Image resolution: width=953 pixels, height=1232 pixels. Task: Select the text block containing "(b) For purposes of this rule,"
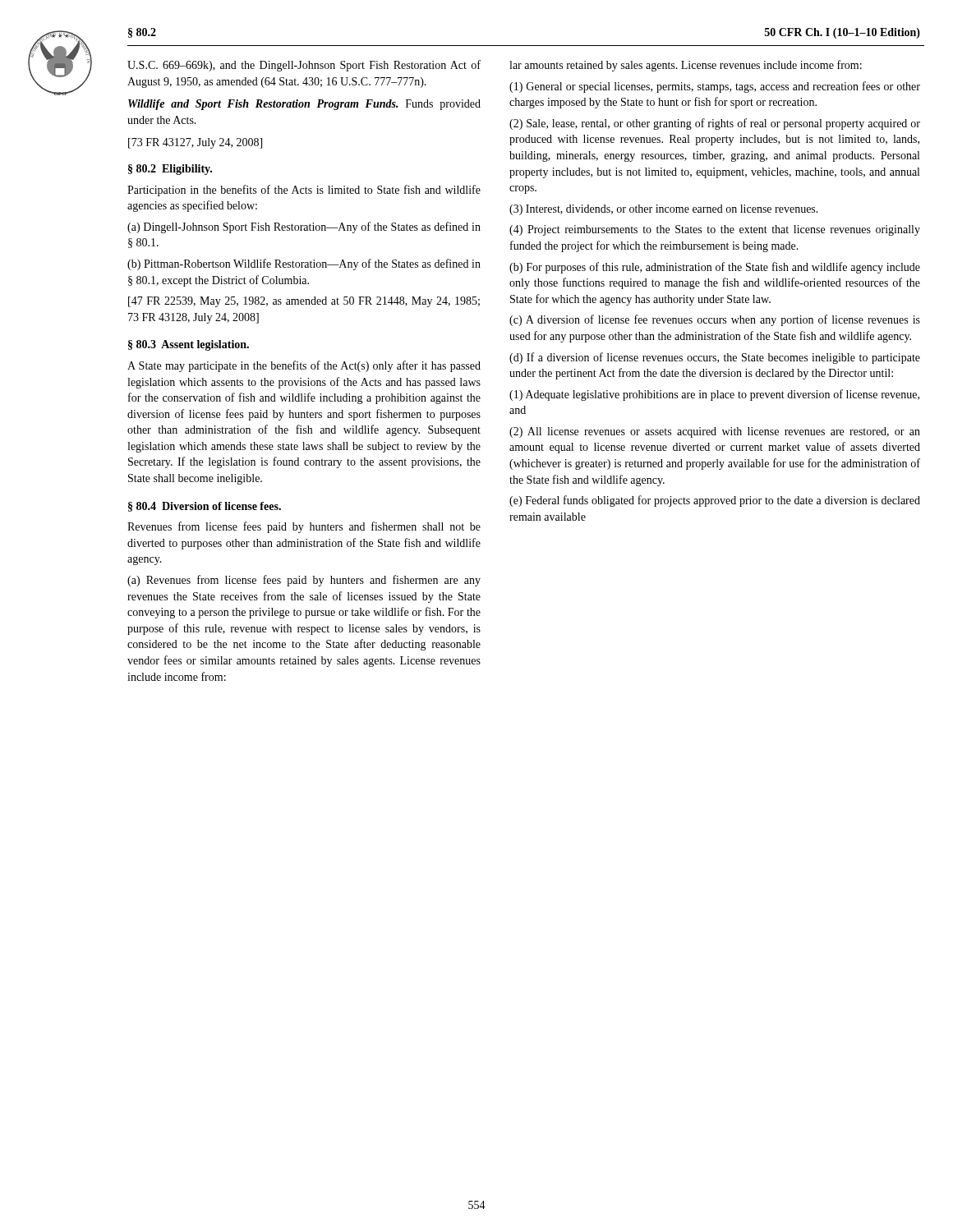click(715, 283)
